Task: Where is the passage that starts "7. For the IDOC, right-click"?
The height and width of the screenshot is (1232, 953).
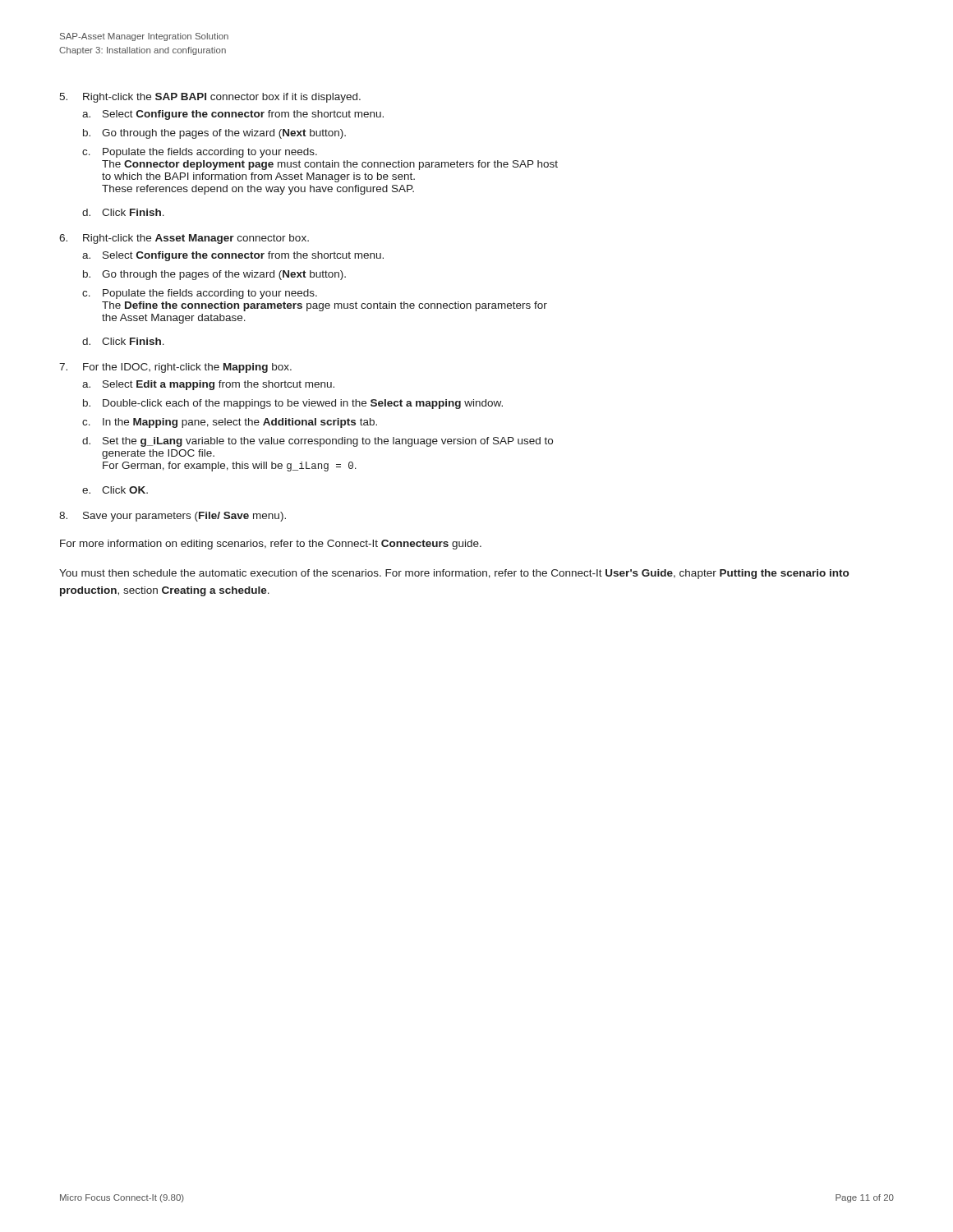Action: coord(476,432)
